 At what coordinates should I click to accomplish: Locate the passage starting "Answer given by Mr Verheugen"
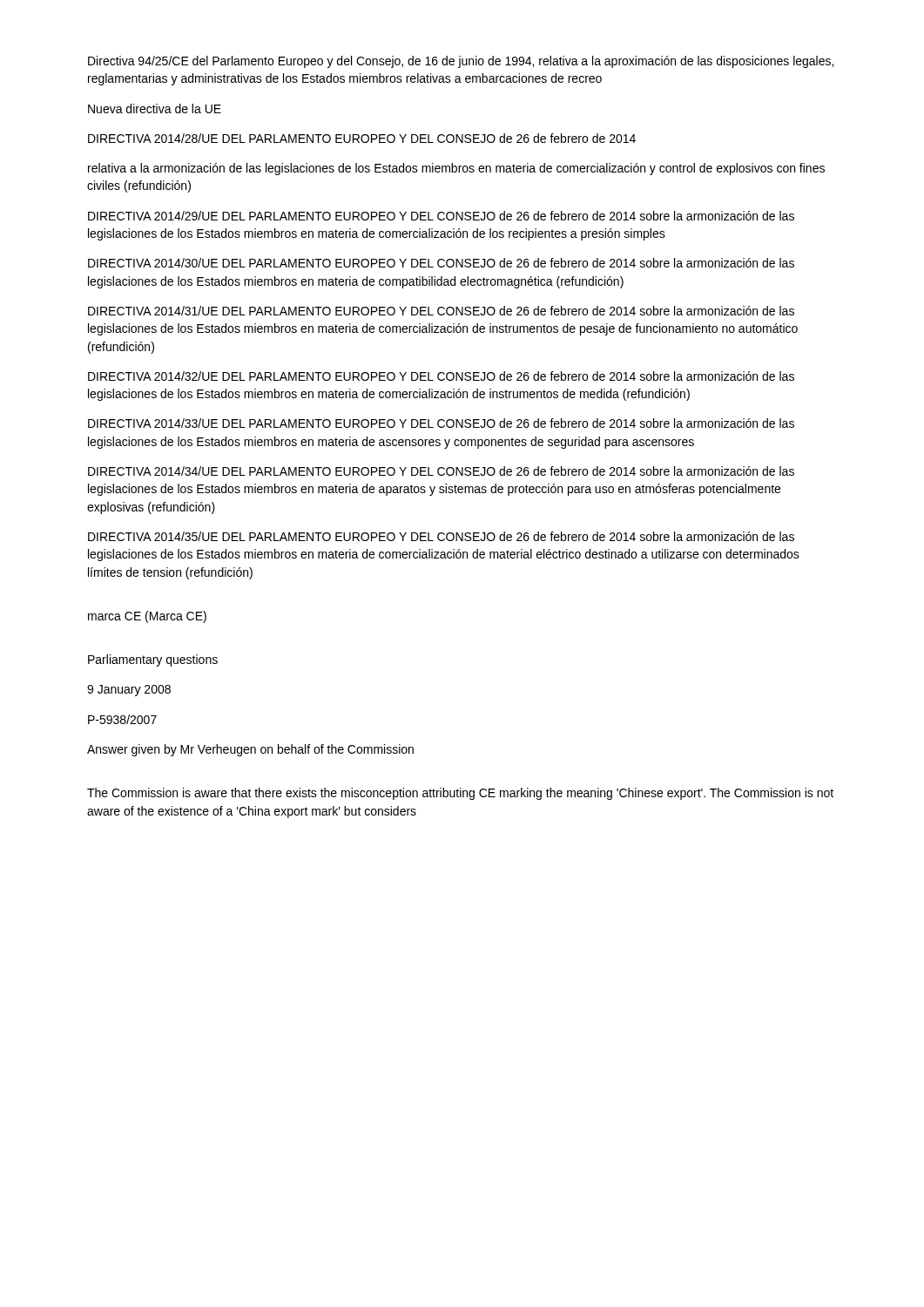(251, 749)
